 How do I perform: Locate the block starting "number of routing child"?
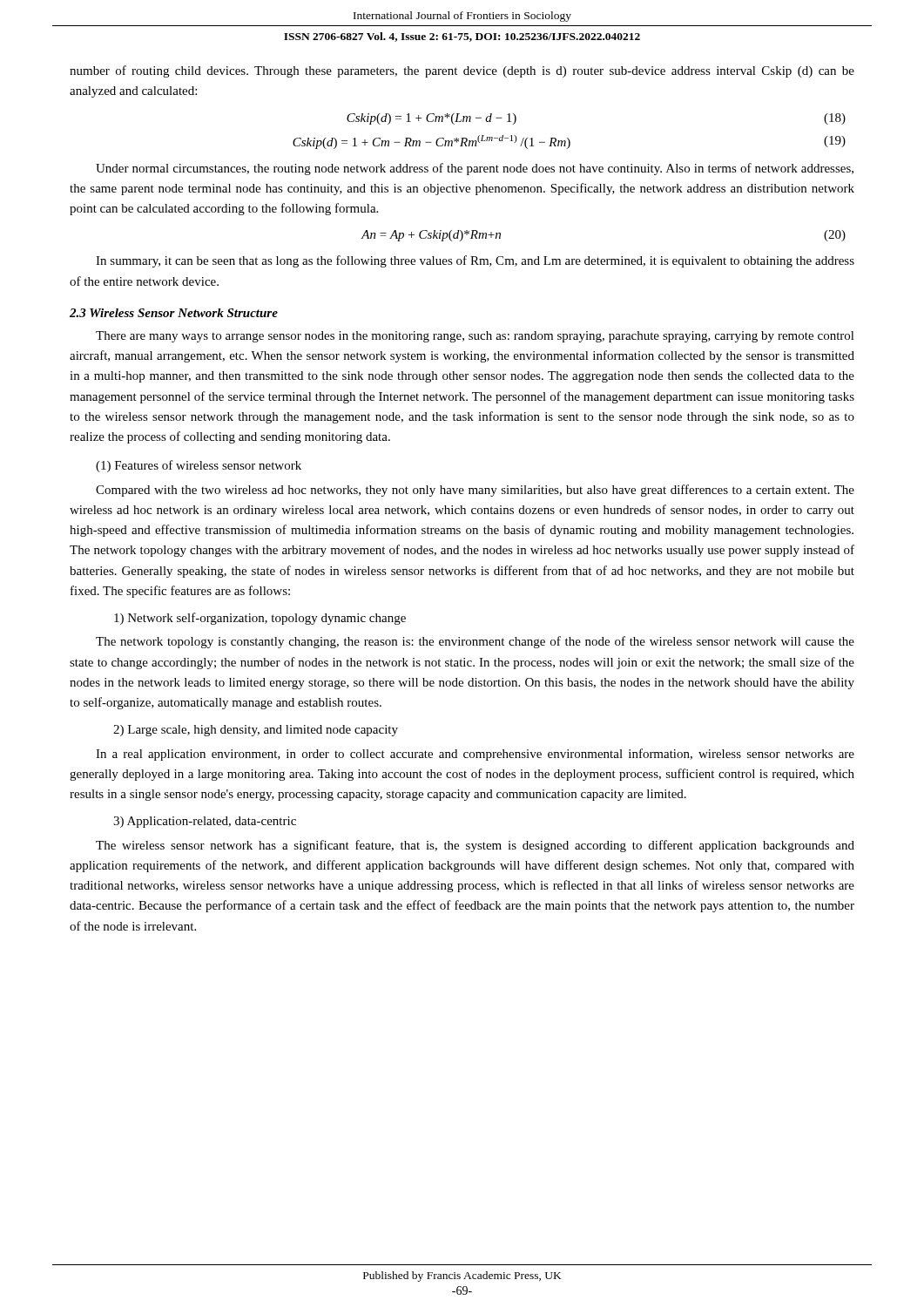click(462, 81)
